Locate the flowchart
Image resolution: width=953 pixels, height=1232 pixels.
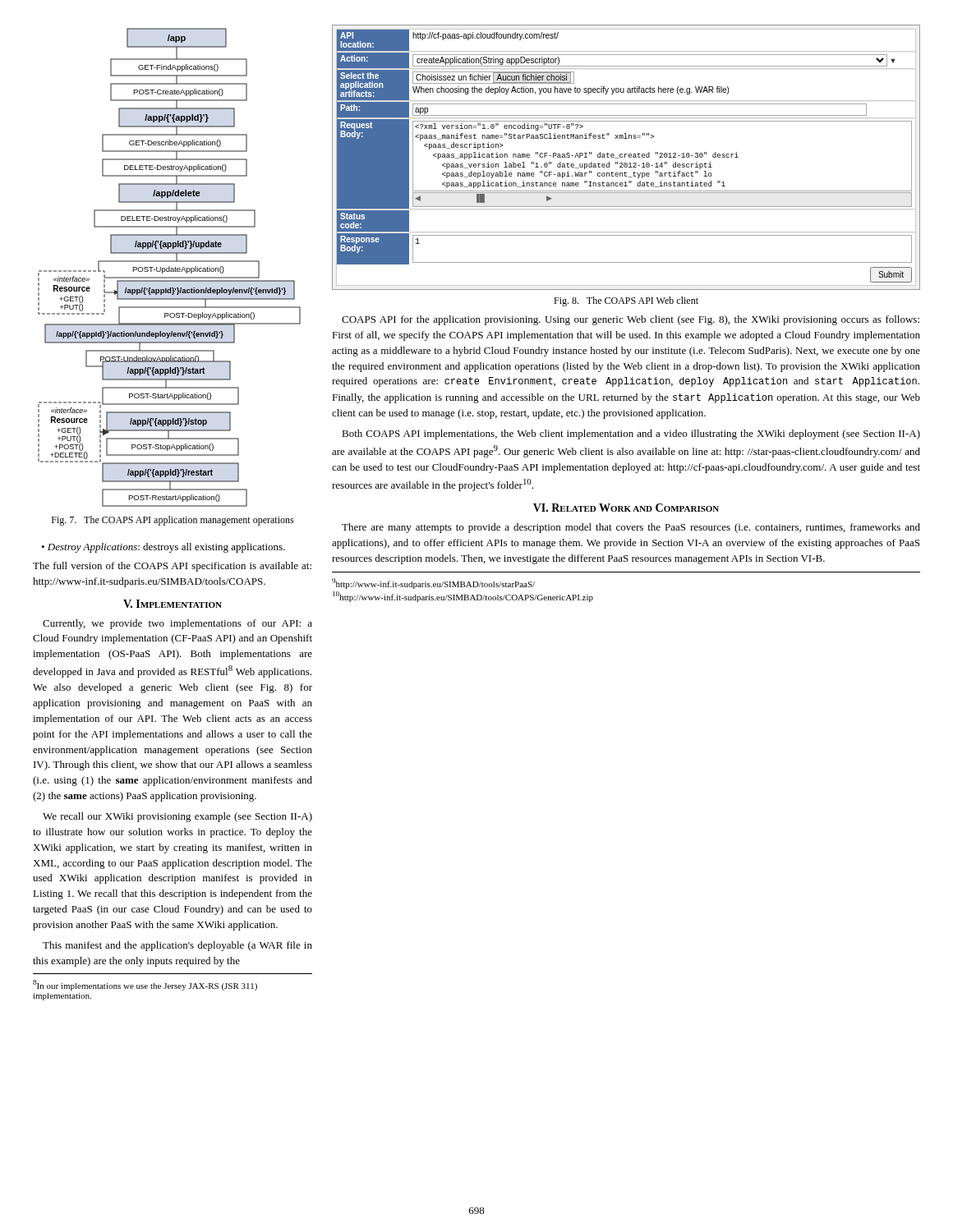point(173,267)
